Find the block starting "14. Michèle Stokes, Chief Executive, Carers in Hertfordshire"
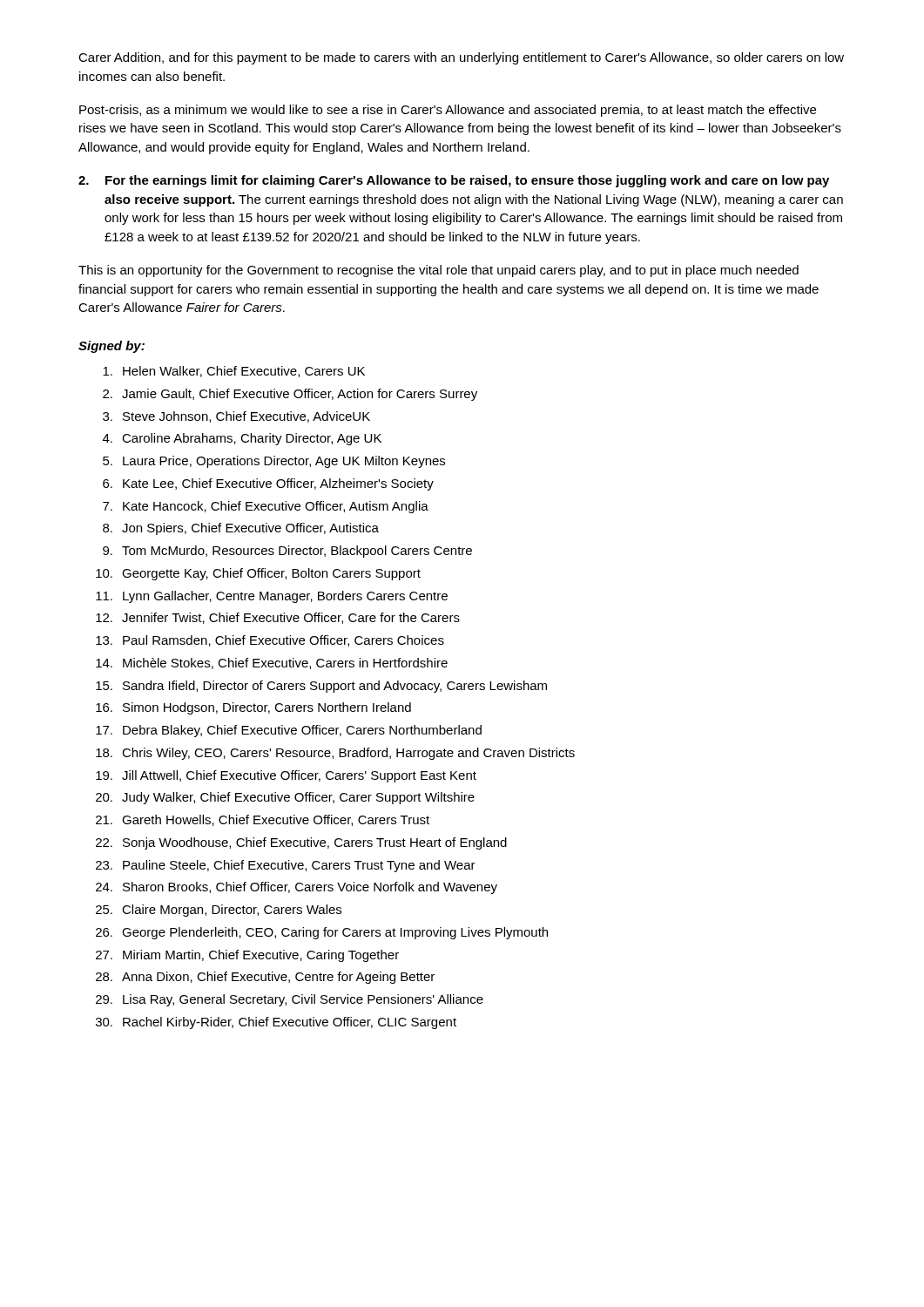The image size is (924, 1307). [x=272, y=664]
